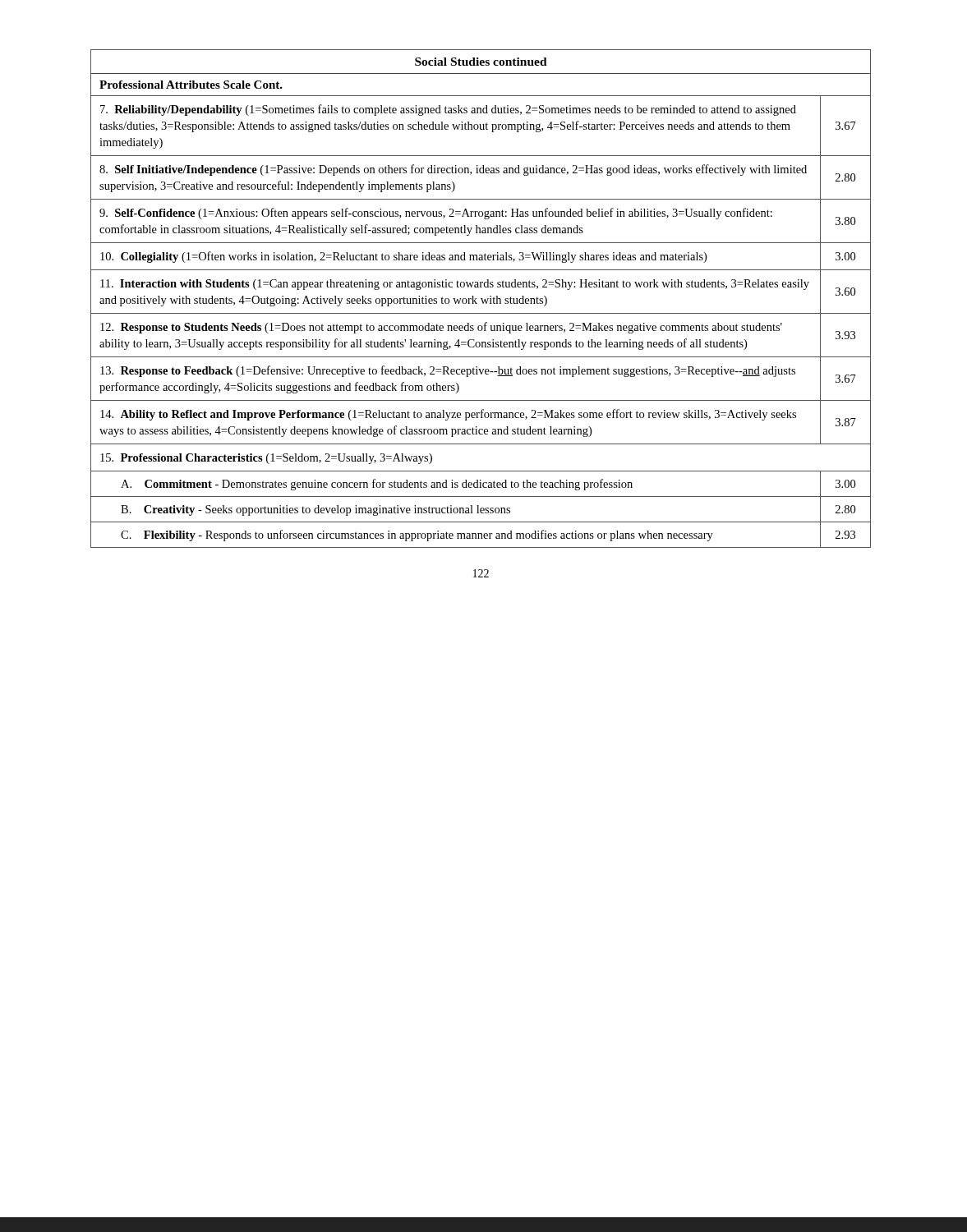Viewport: 967px width, 1232px height.
Task: Select the table that reads "A. Commitment - Demonstrates genuine"
Action: point(481,299)
